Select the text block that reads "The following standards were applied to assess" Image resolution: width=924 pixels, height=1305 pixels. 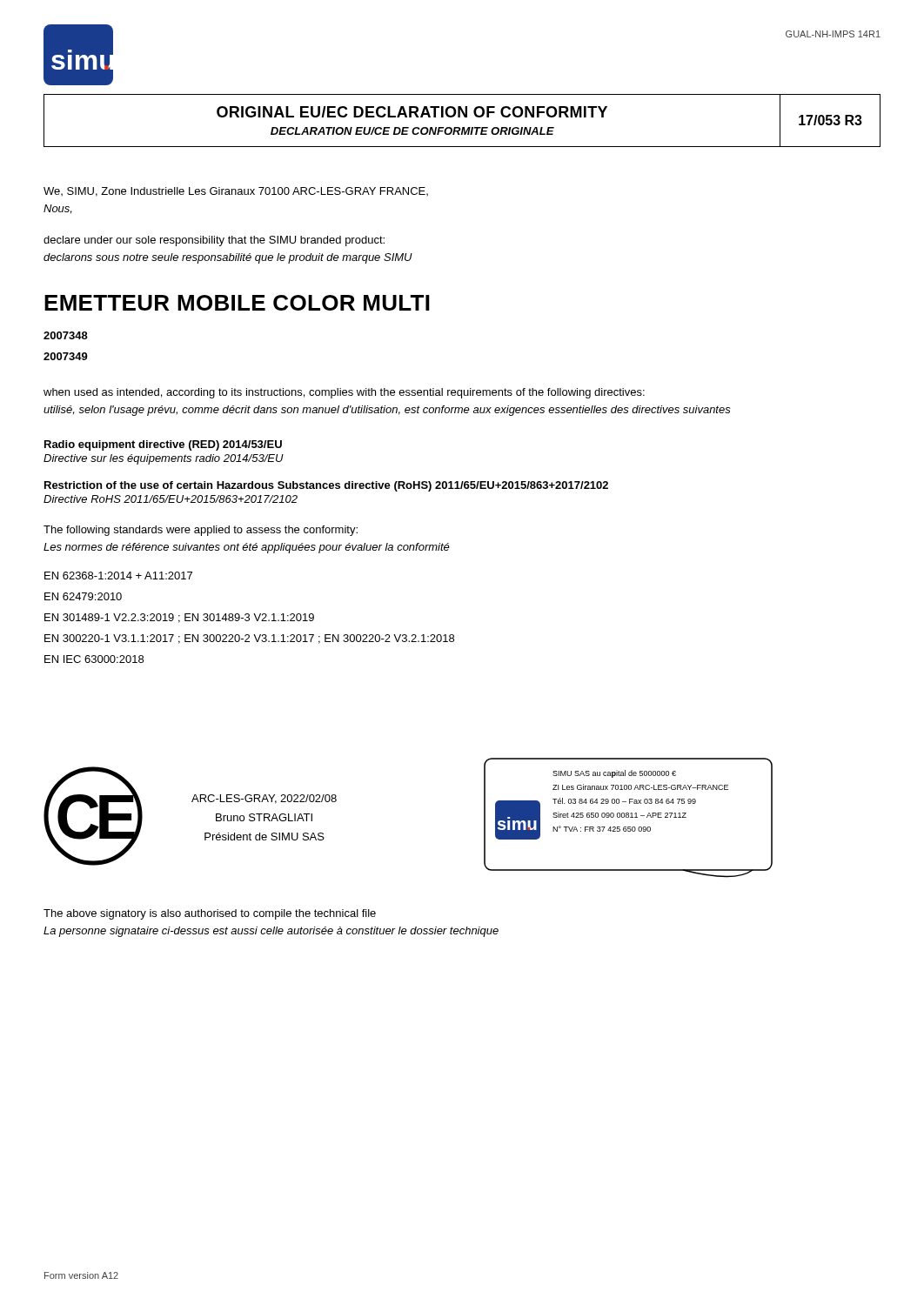click(247, 538)
